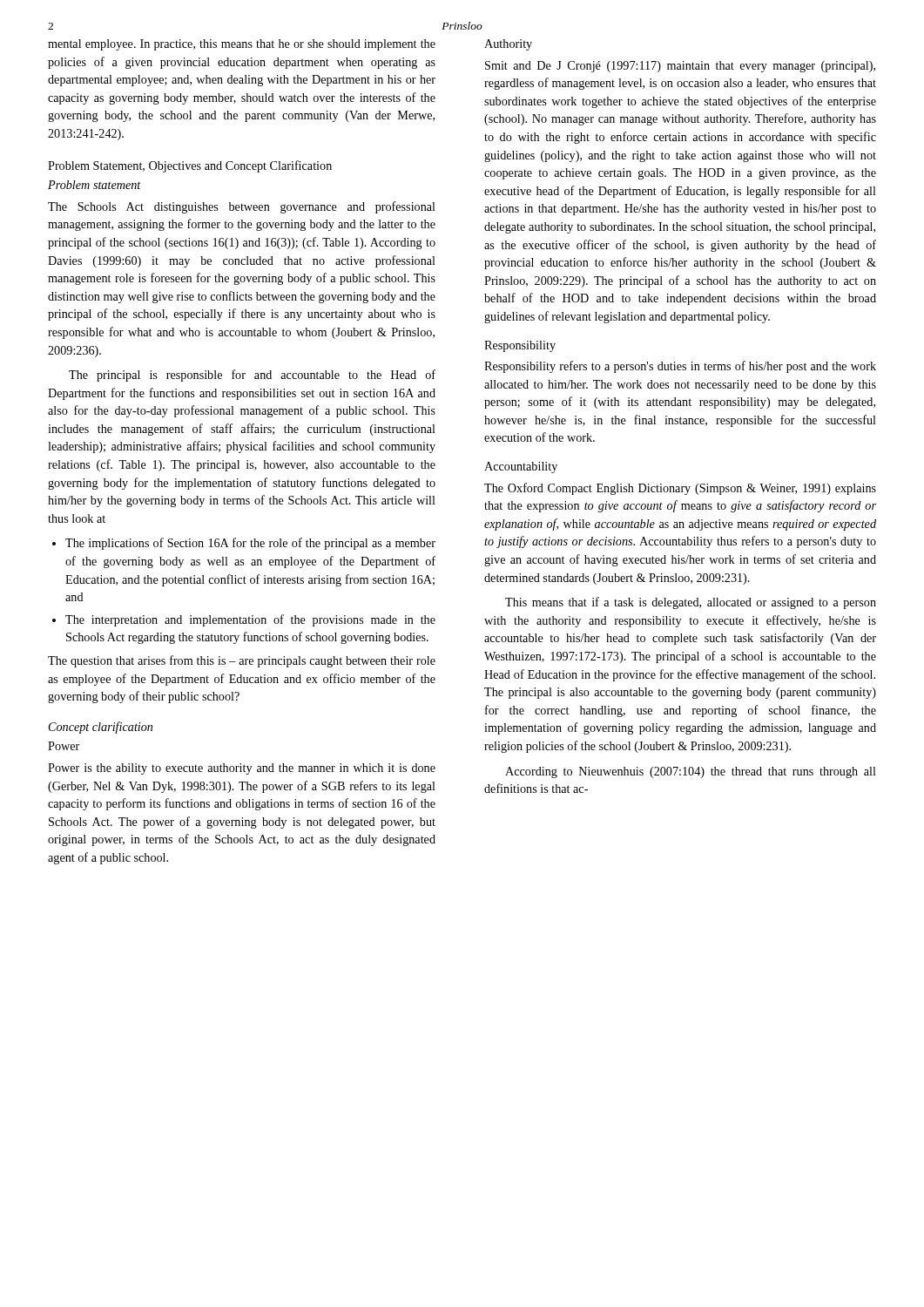Locate the text block that says "Power is the ability to execute"
Image resolution: width=924 pixels, height=1307 pixels.
[242, 813]
